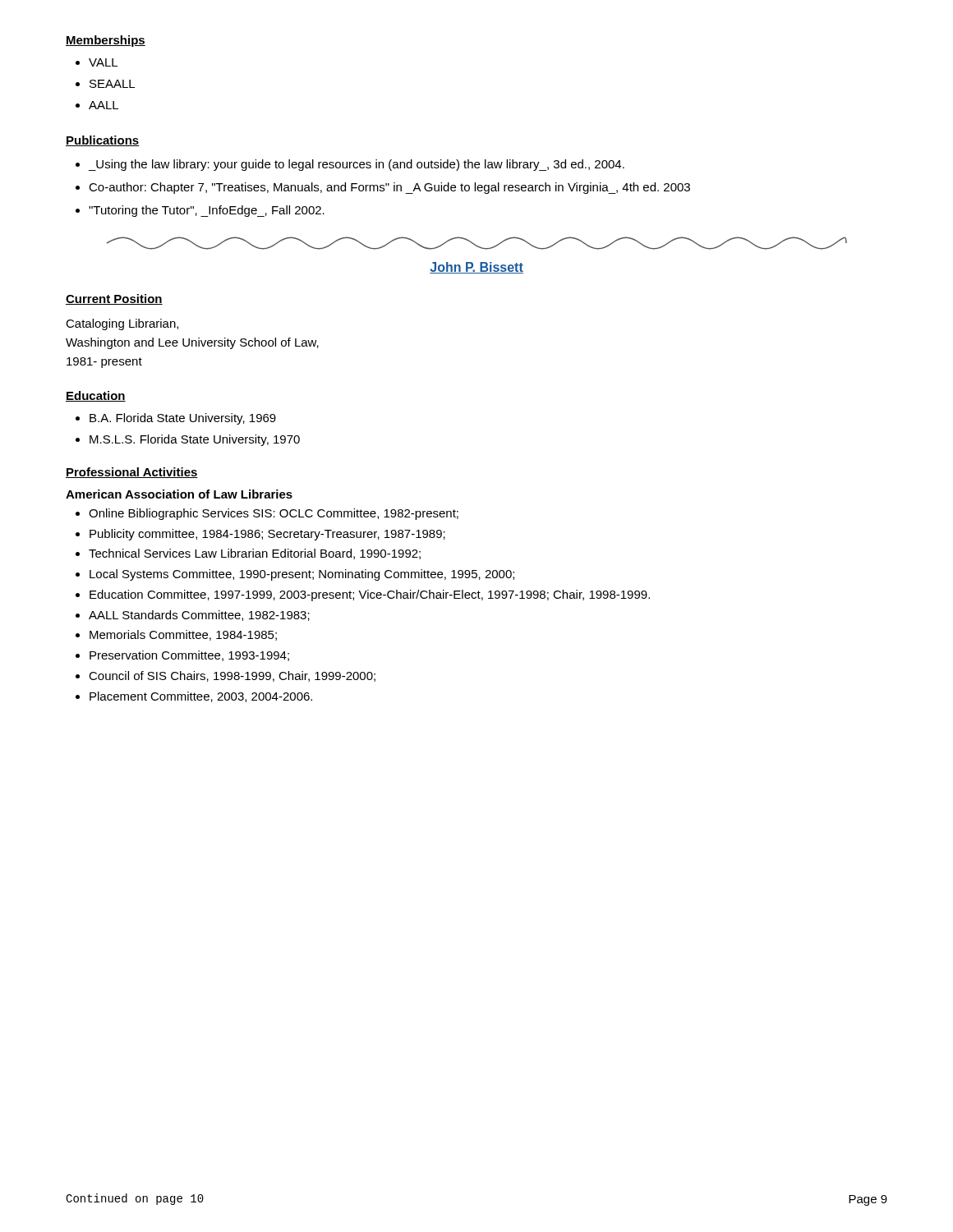Select the list item containing "_Using the law library: your guide to"
This screenshot has height=1232, width=953.
[x=357, y=164]
